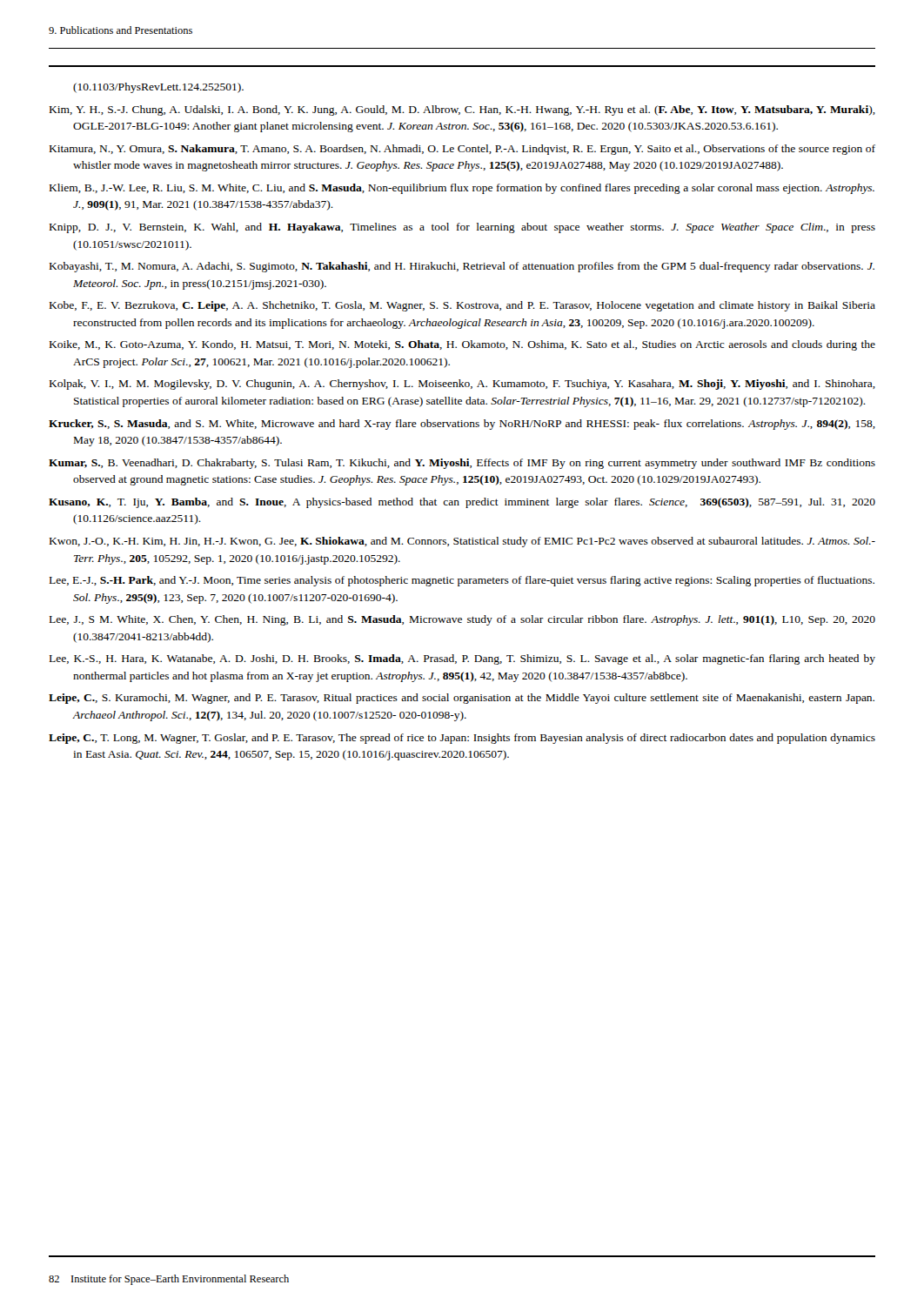
Task: Locate the region starting "Kobe, F., E. V. Bezrukova,"
Action: [x=462, y=314]
